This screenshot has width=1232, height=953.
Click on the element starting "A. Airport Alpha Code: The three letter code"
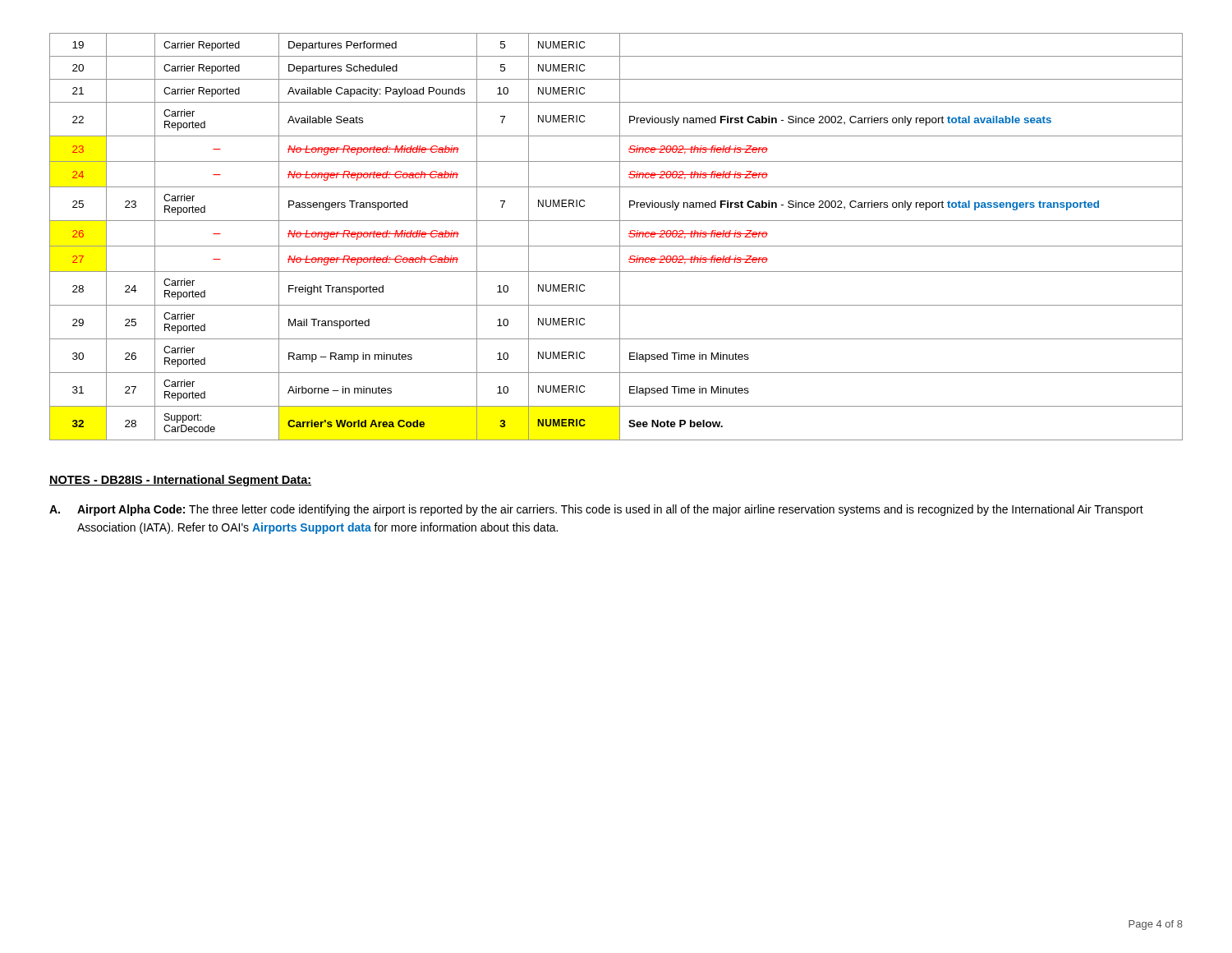616,519
